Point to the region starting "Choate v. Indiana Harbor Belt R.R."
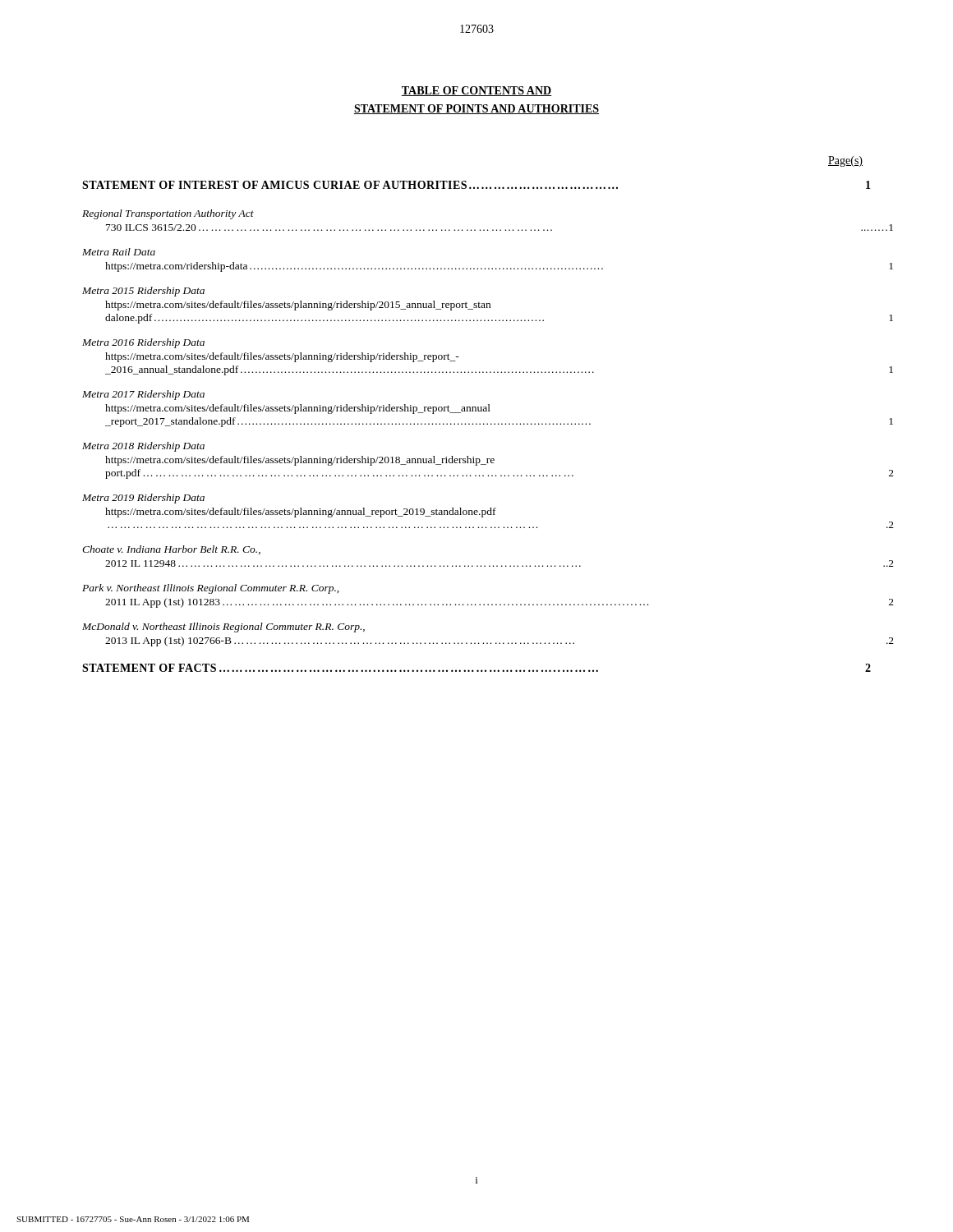 476,556
